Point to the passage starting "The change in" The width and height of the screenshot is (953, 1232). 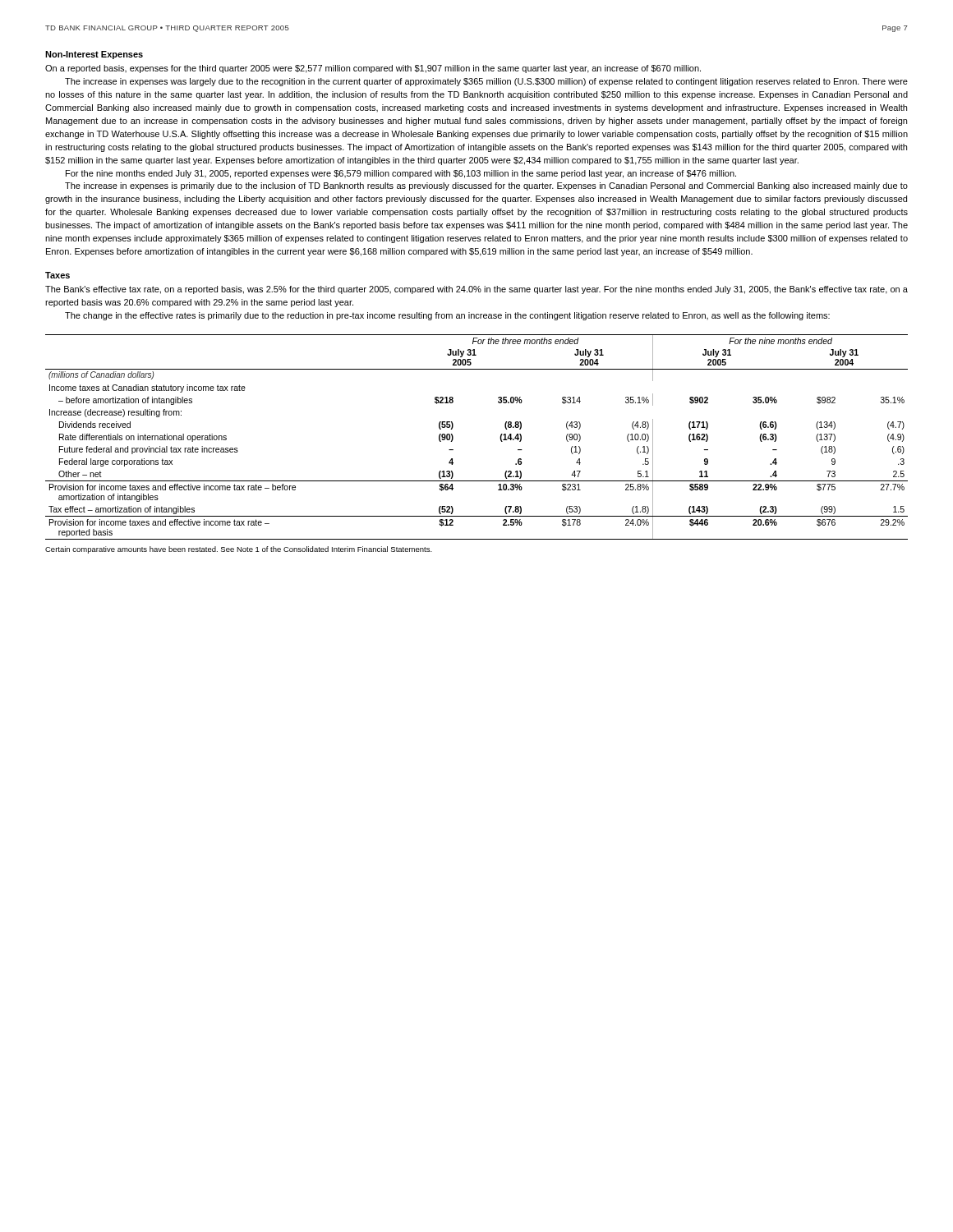(448, 315)
